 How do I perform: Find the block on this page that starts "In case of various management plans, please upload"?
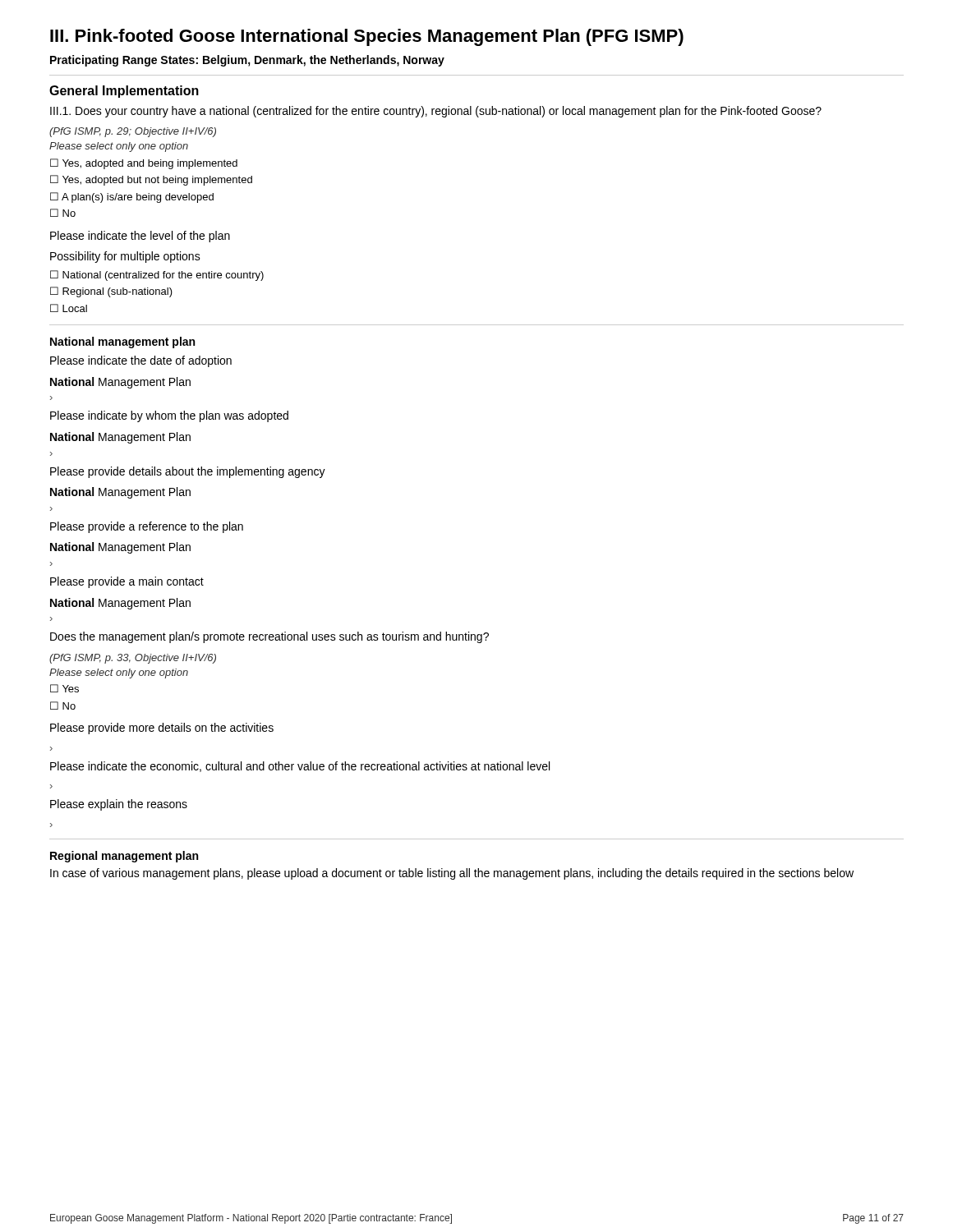tap(476, 874)
